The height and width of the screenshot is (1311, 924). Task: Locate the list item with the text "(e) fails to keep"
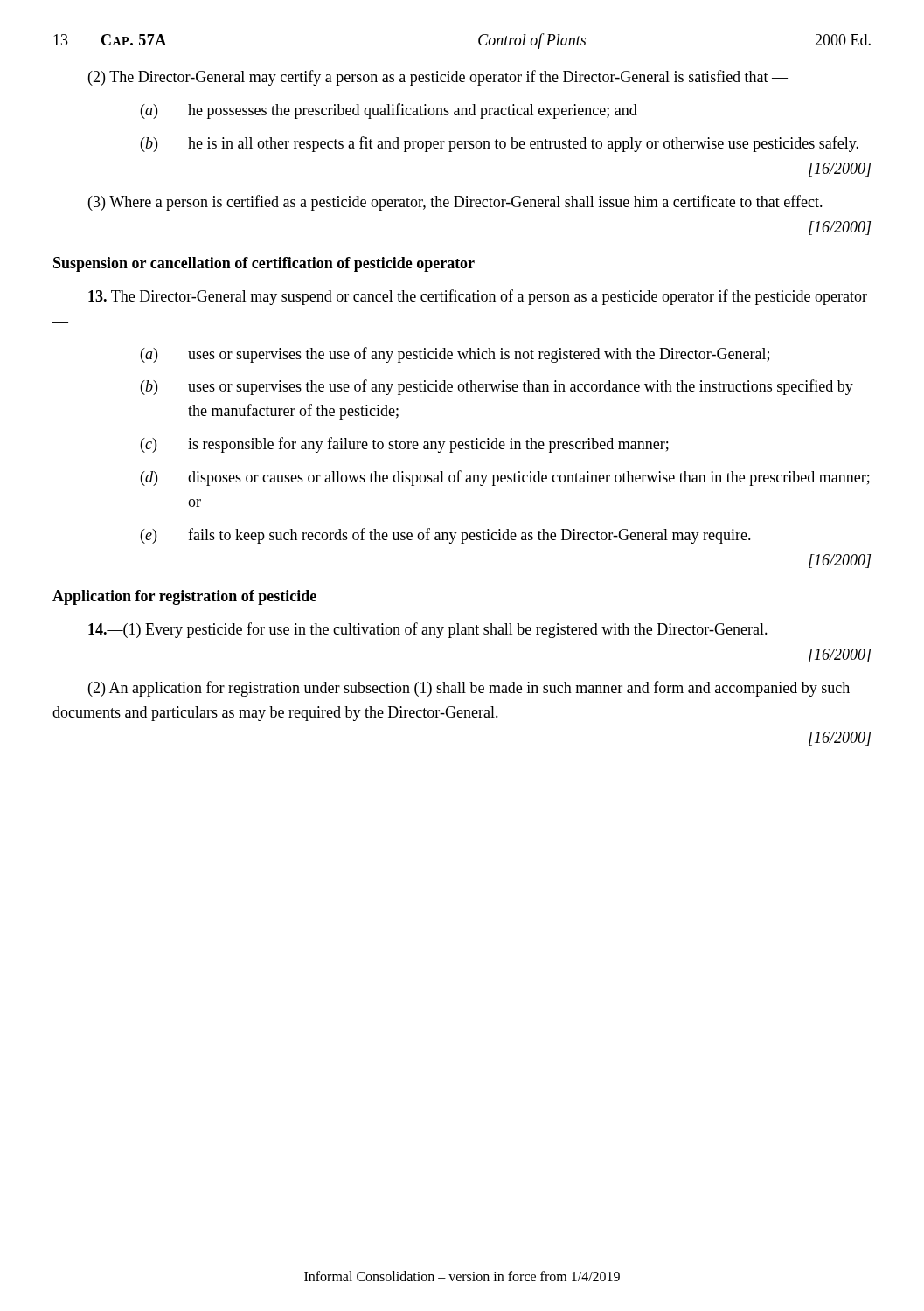pos(446,536)
